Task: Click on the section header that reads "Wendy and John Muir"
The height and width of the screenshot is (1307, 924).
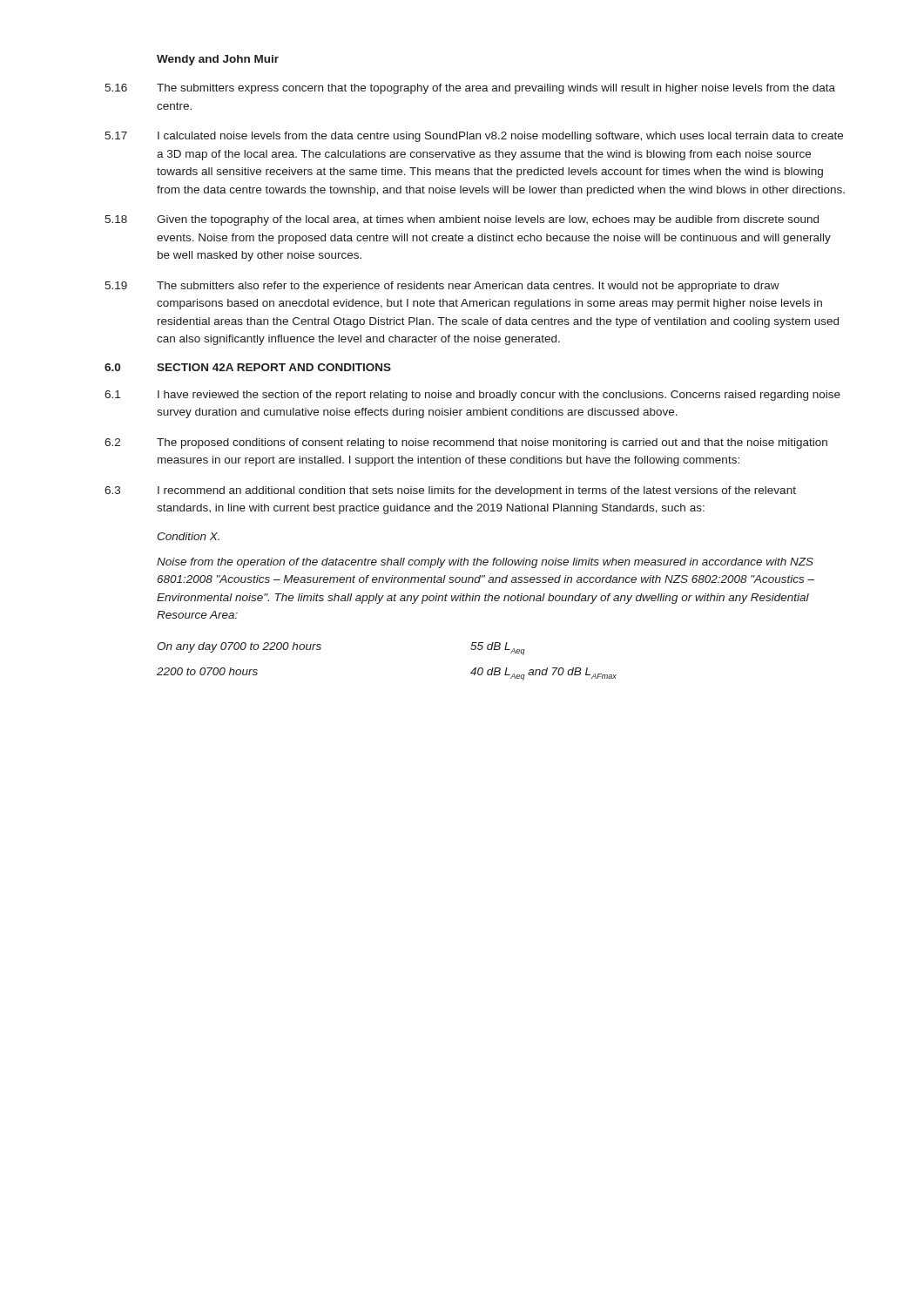Action: pos(218,59)
